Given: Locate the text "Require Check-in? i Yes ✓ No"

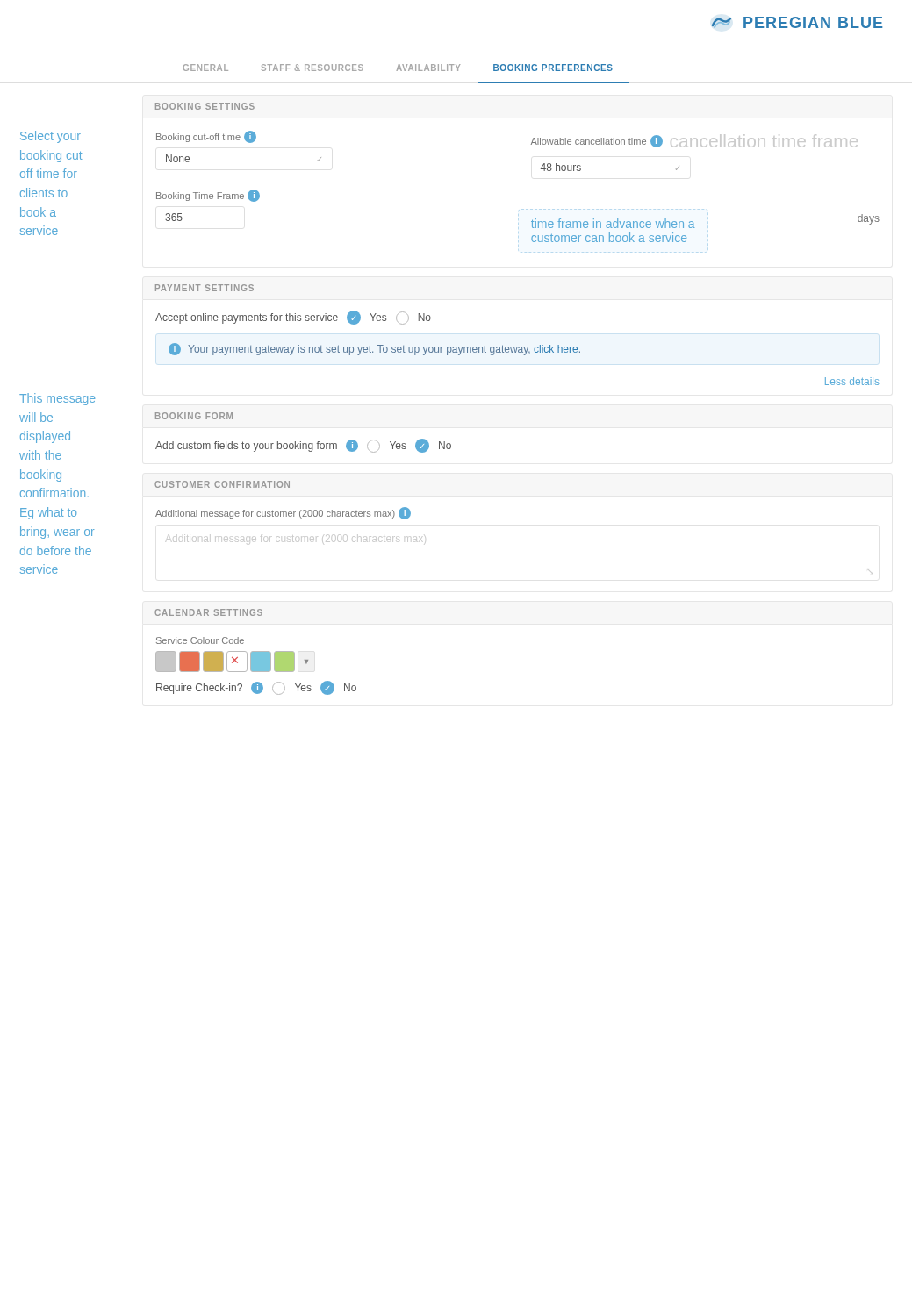Looking at the screenshot, I should [256, 688].
